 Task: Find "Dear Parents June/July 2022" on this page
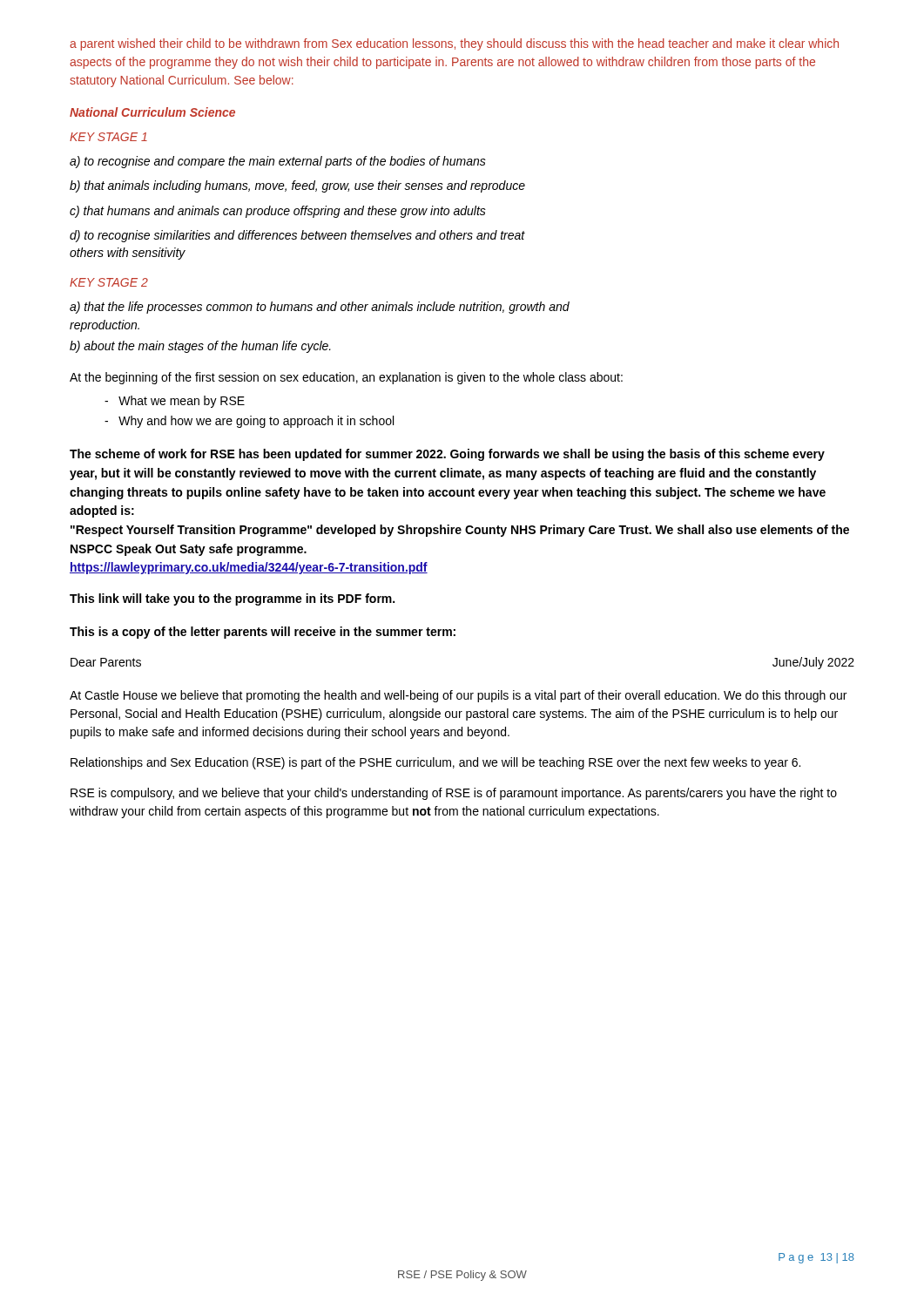click(103, 663)
